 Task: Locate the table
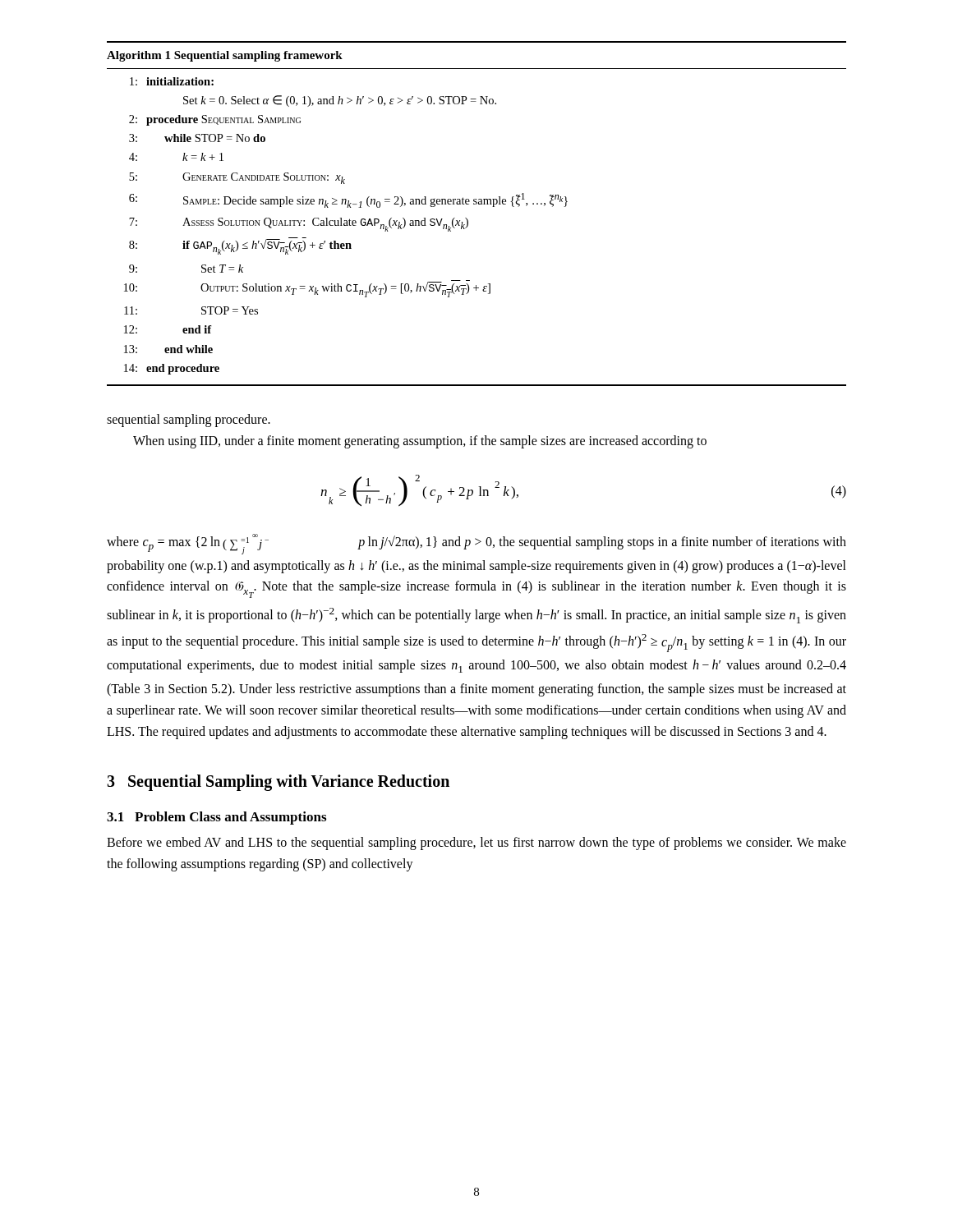[476, 214]
